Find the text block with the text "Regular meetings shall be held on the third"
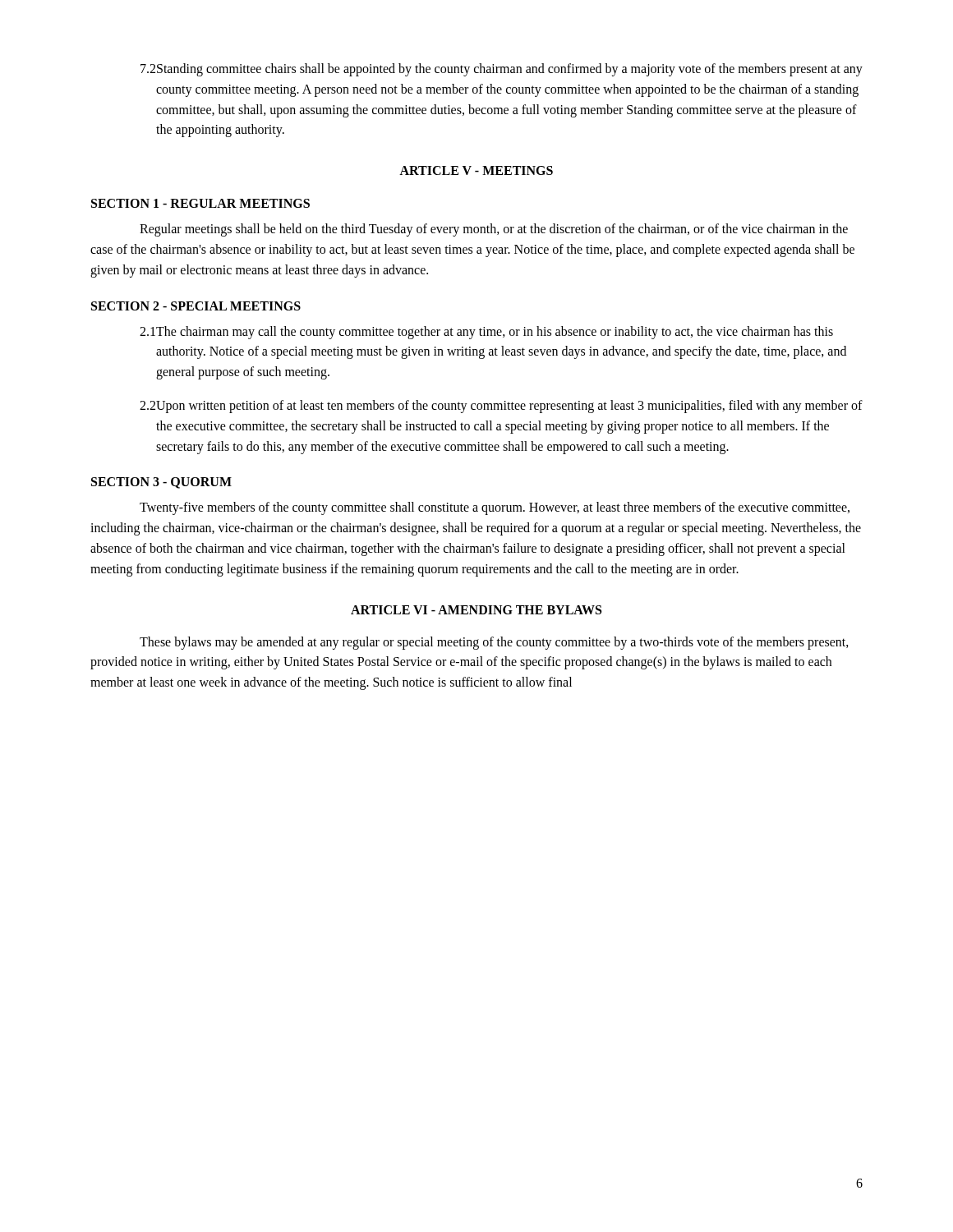953x1232 pixels. [x=473, y=249]
